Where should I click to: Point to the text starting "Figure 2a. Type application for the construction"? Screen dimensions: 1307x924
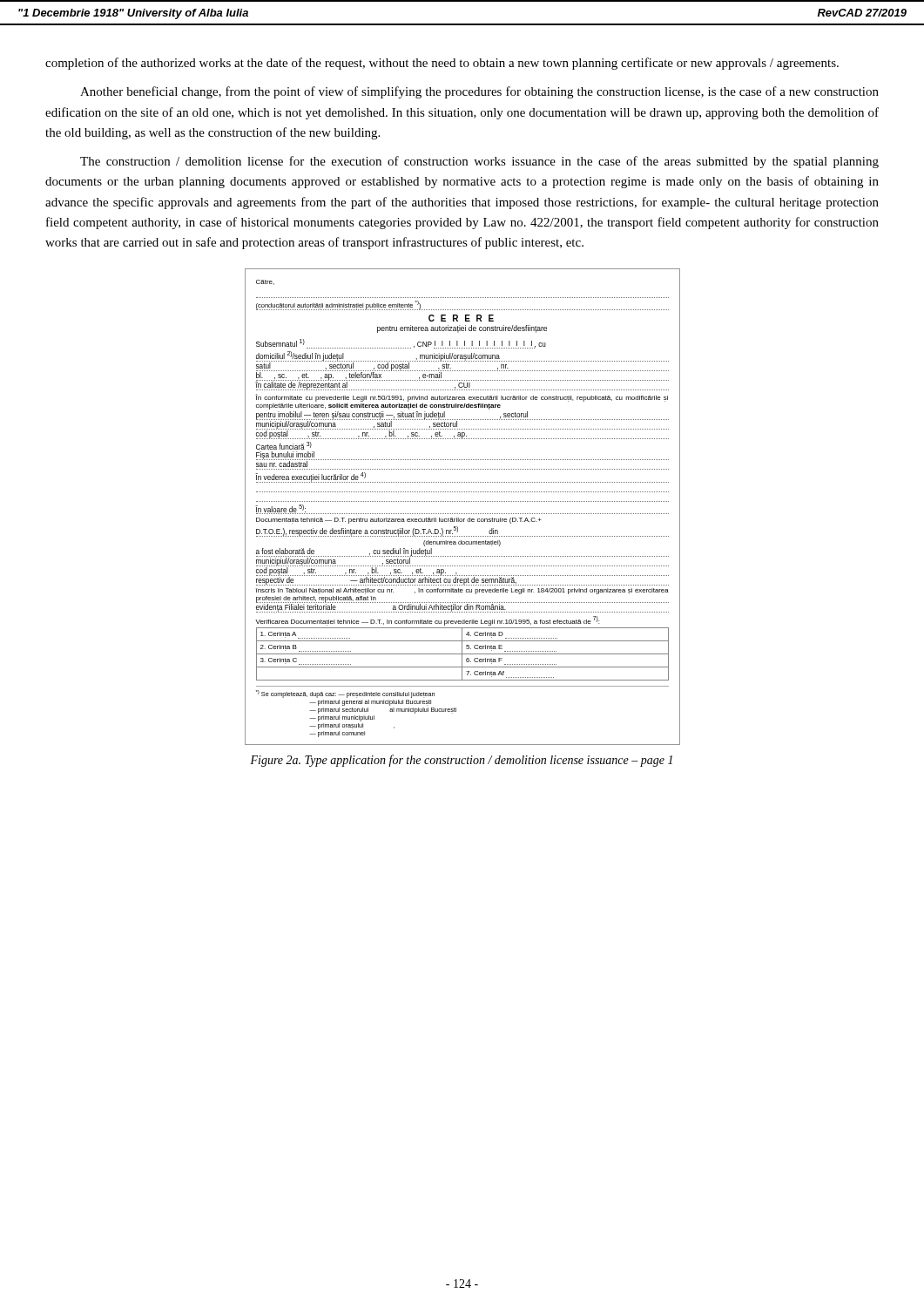[462, 760]
